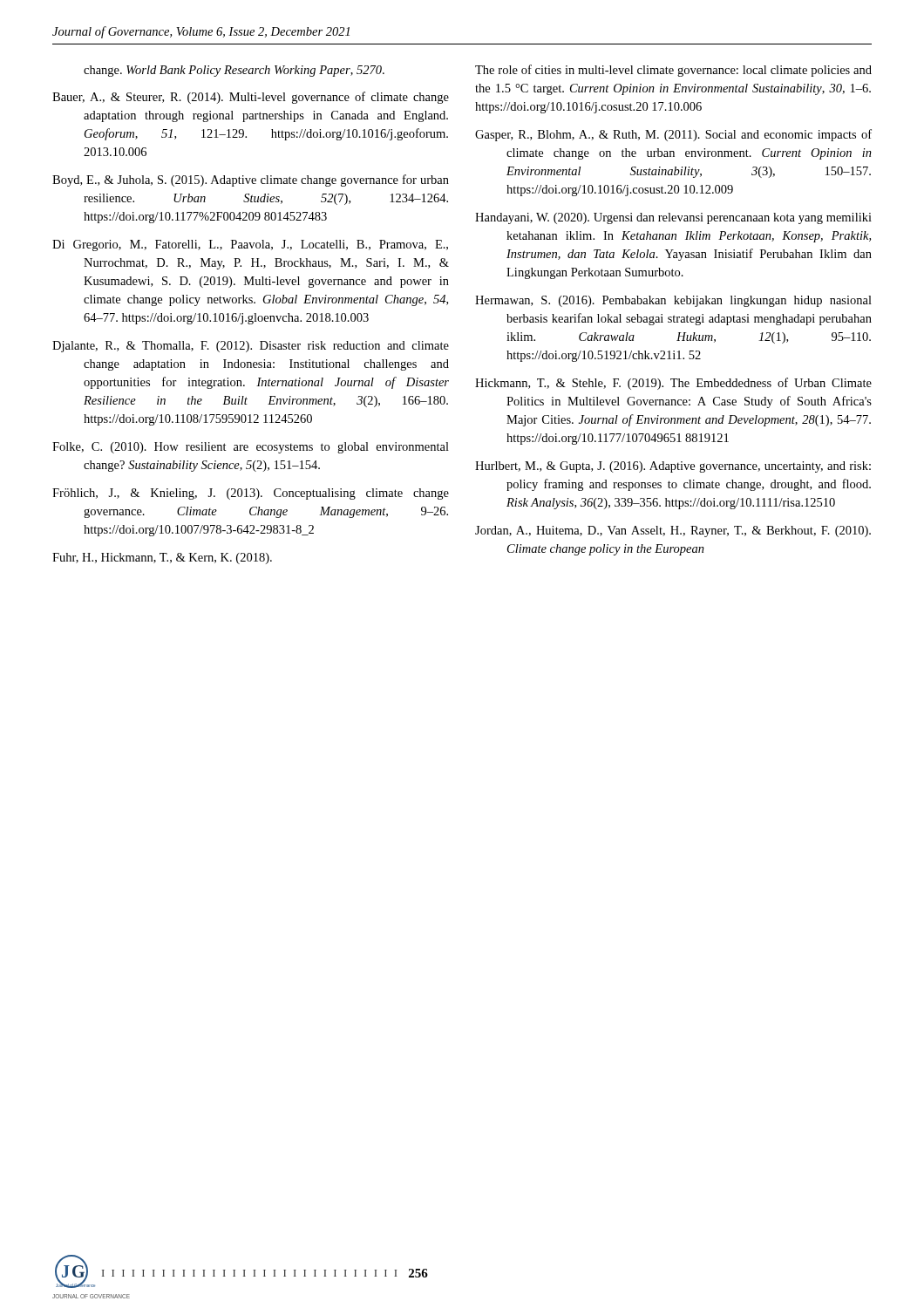Locate the passage starting "Djalante, R., & Thomalla, F. (2012)."
The width and height of the screenshot is (924, 1308).
251,382
